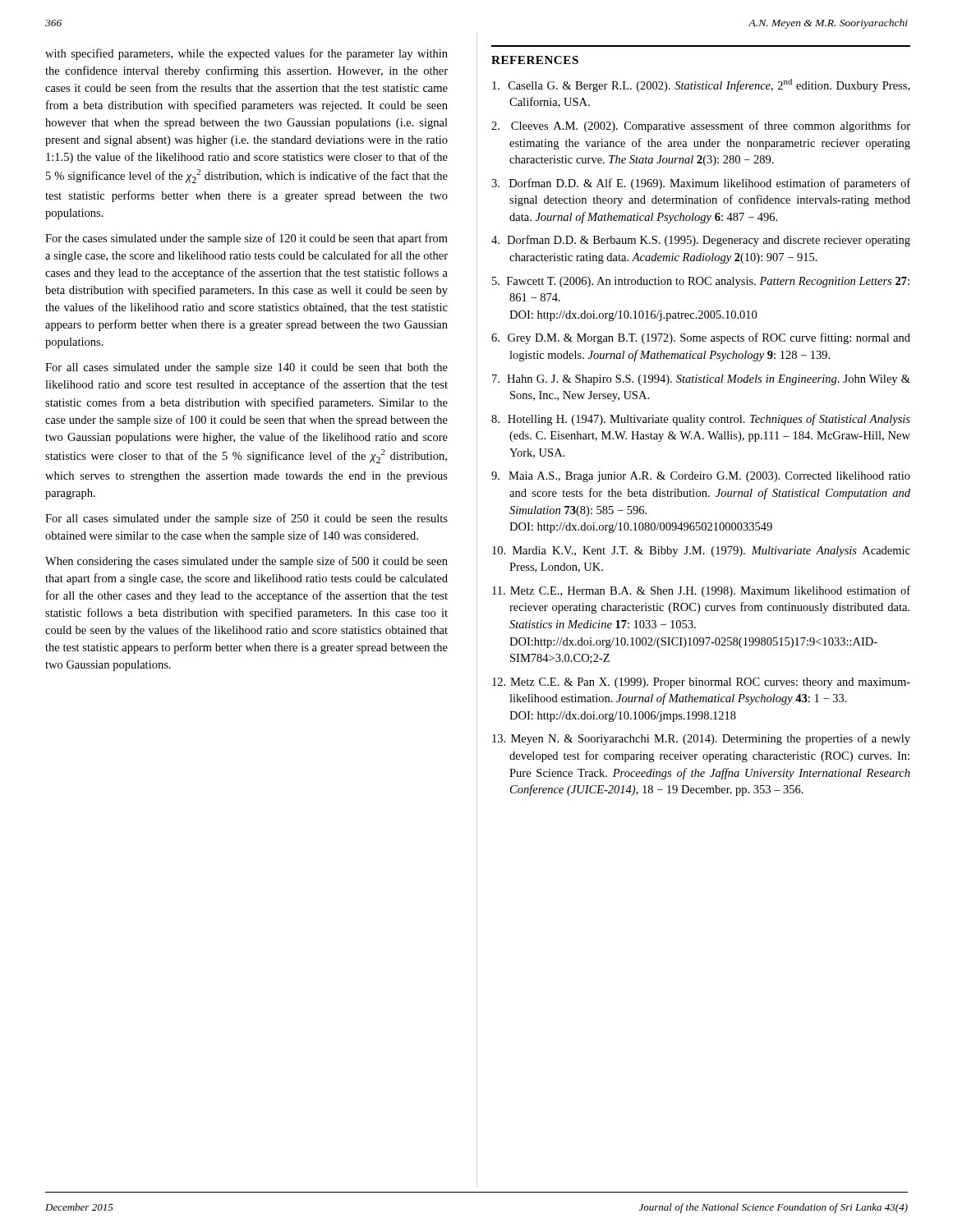The height and width of the screenshot is (1232, 953).
Task: Locate the passage starting "For the cases simulated under"
Action: [246, 291]
